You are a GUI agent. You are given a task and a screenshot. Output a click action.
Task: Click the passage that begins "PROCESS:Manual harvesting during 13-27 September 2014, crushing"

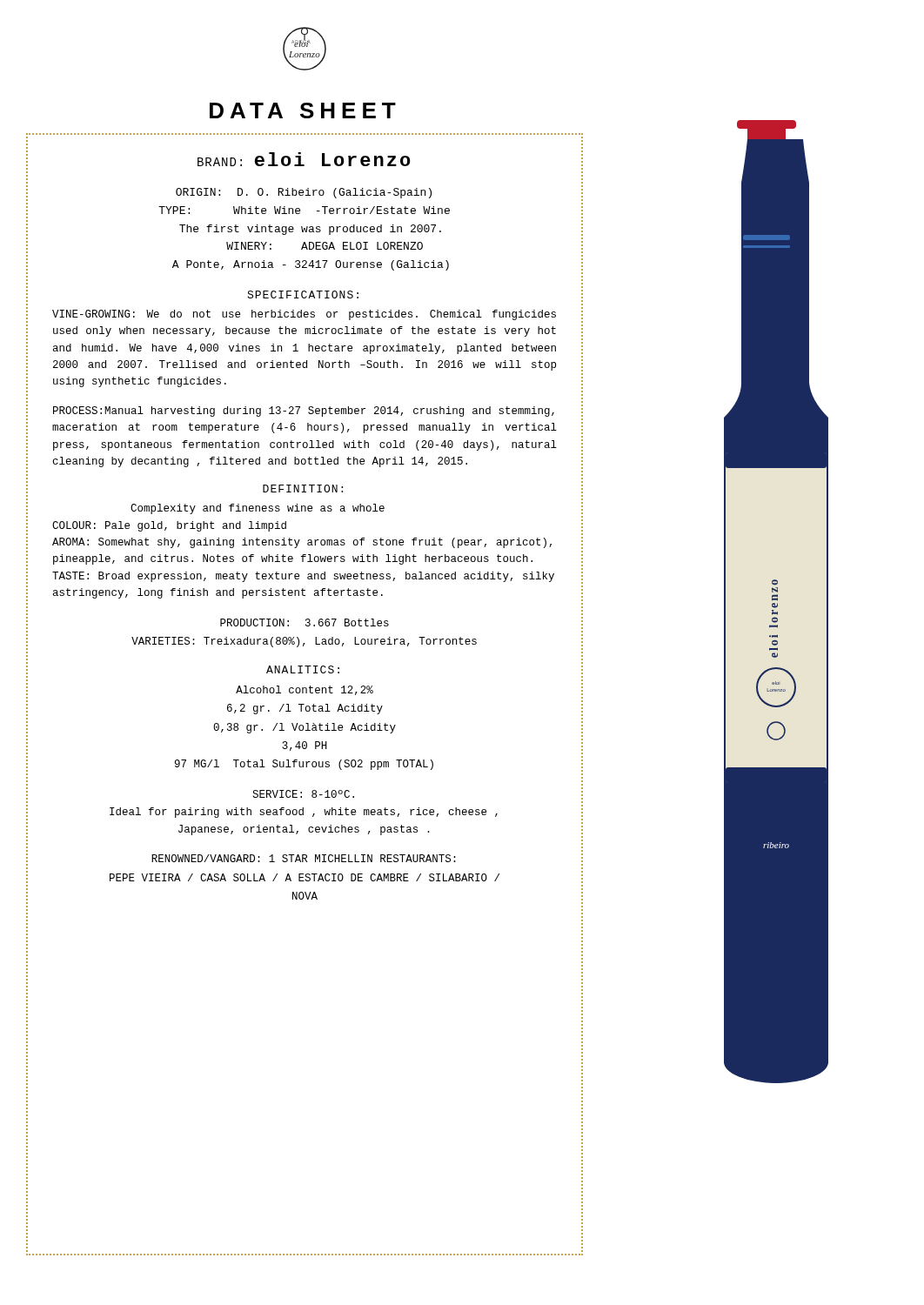[305, 437]
